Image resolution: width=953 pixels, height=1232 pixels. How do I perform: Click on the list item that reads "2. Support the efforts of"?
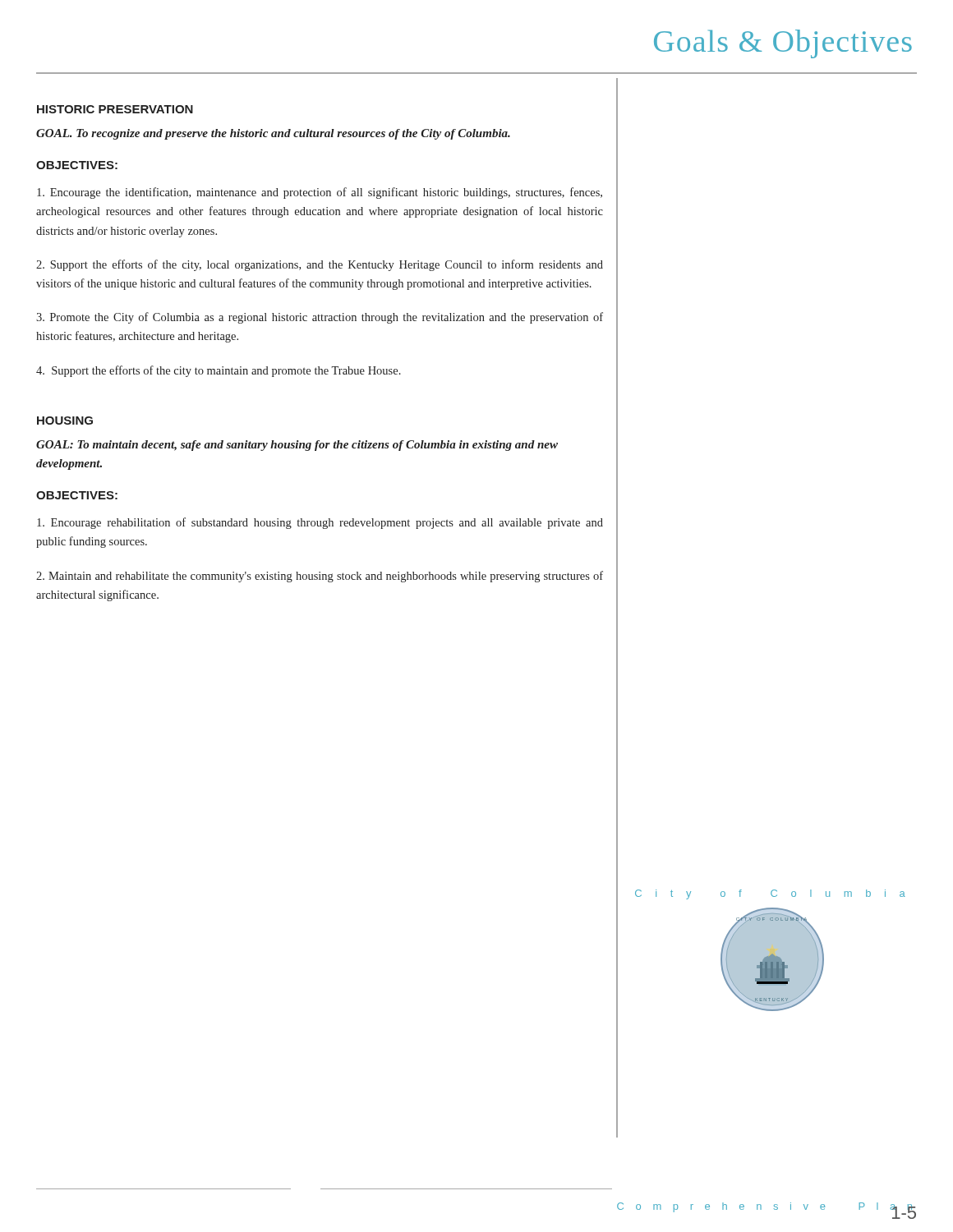point(320,274)
